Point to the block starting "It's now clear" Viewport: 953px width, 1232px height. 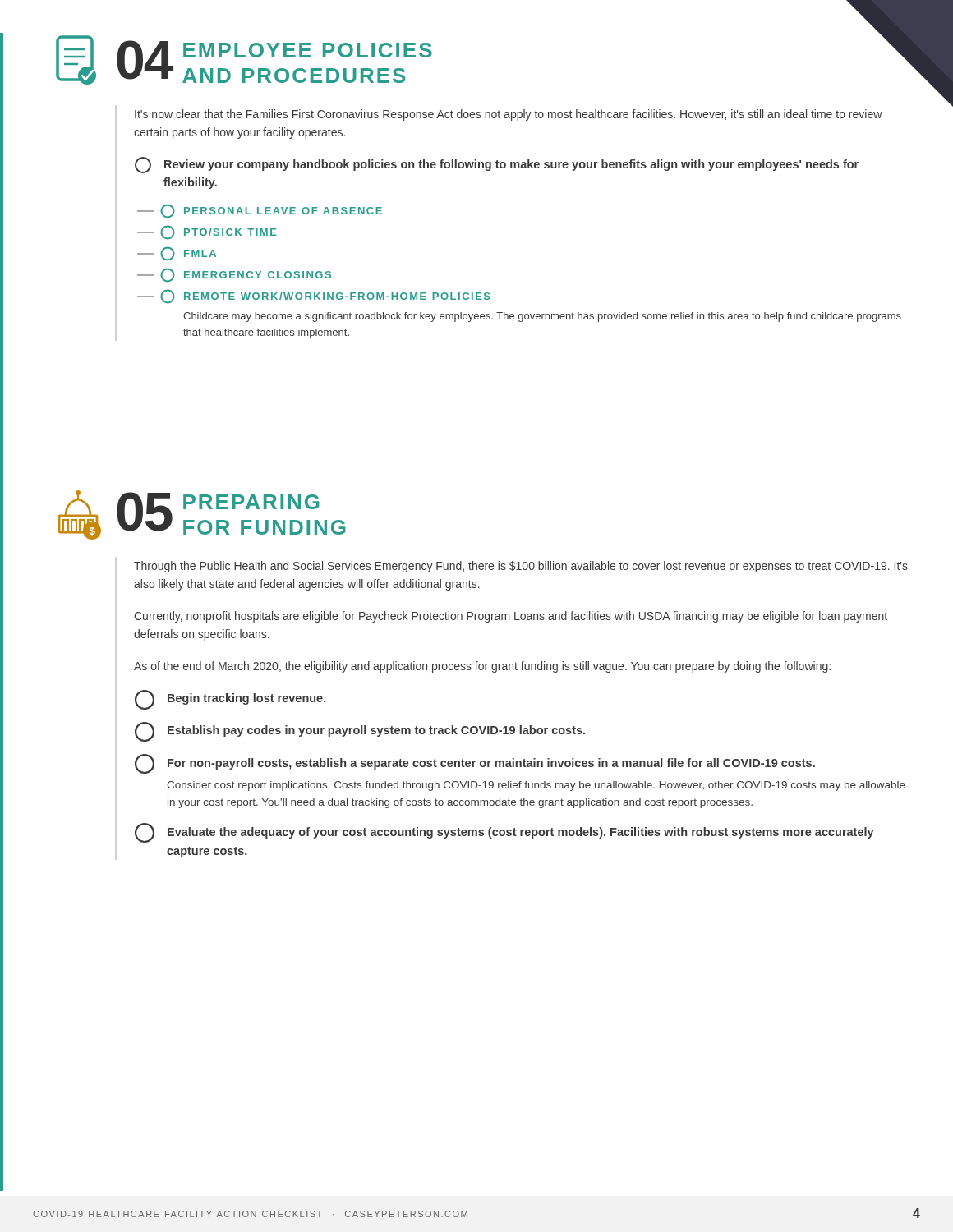pos(508,123)
